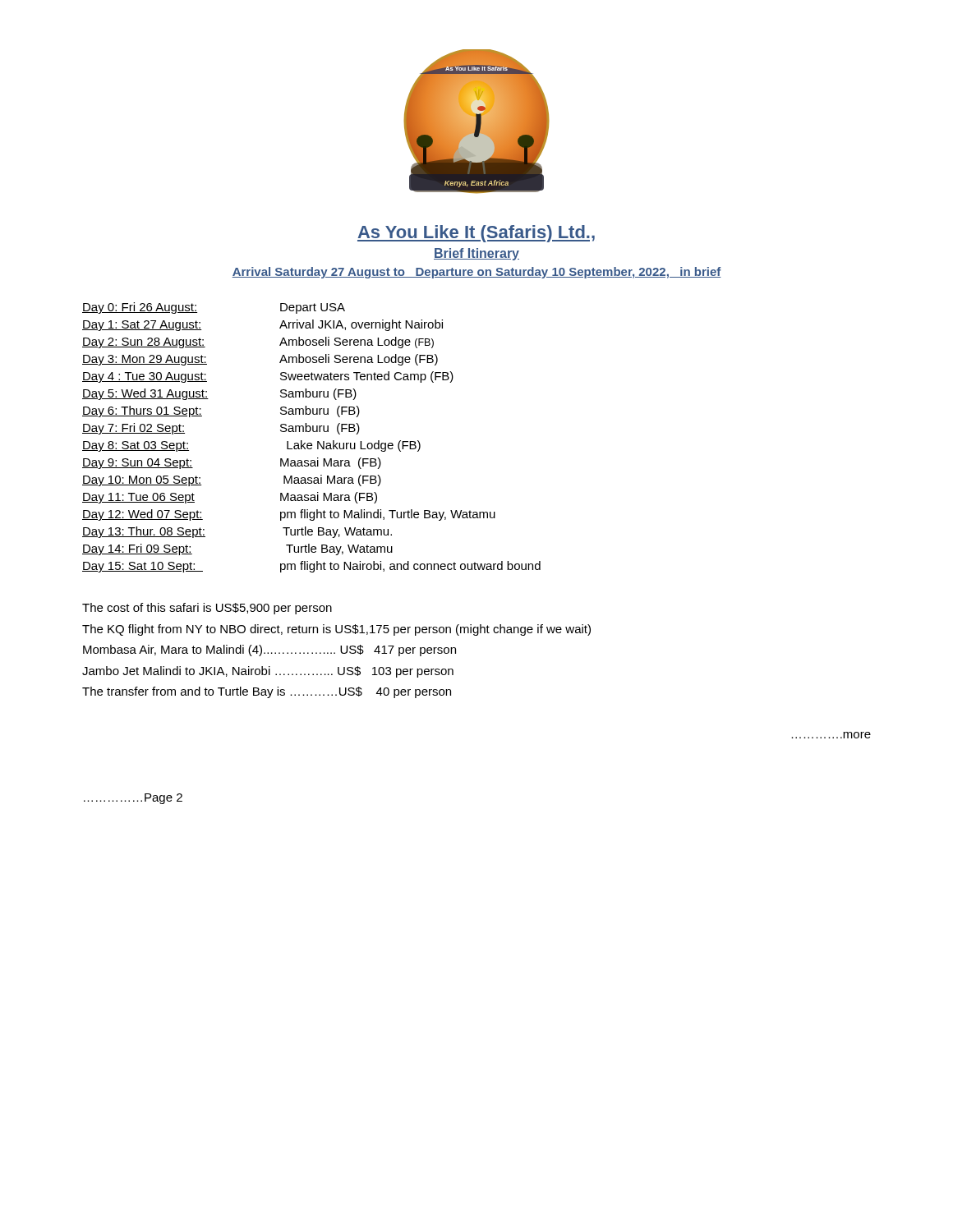Image resolution: width=953 pixels, height=1232 pixels.
Task: Locate the block of text that opens with "Day 2: Sun 28 August: Amboseli Serena"
Action: [130, 342]
